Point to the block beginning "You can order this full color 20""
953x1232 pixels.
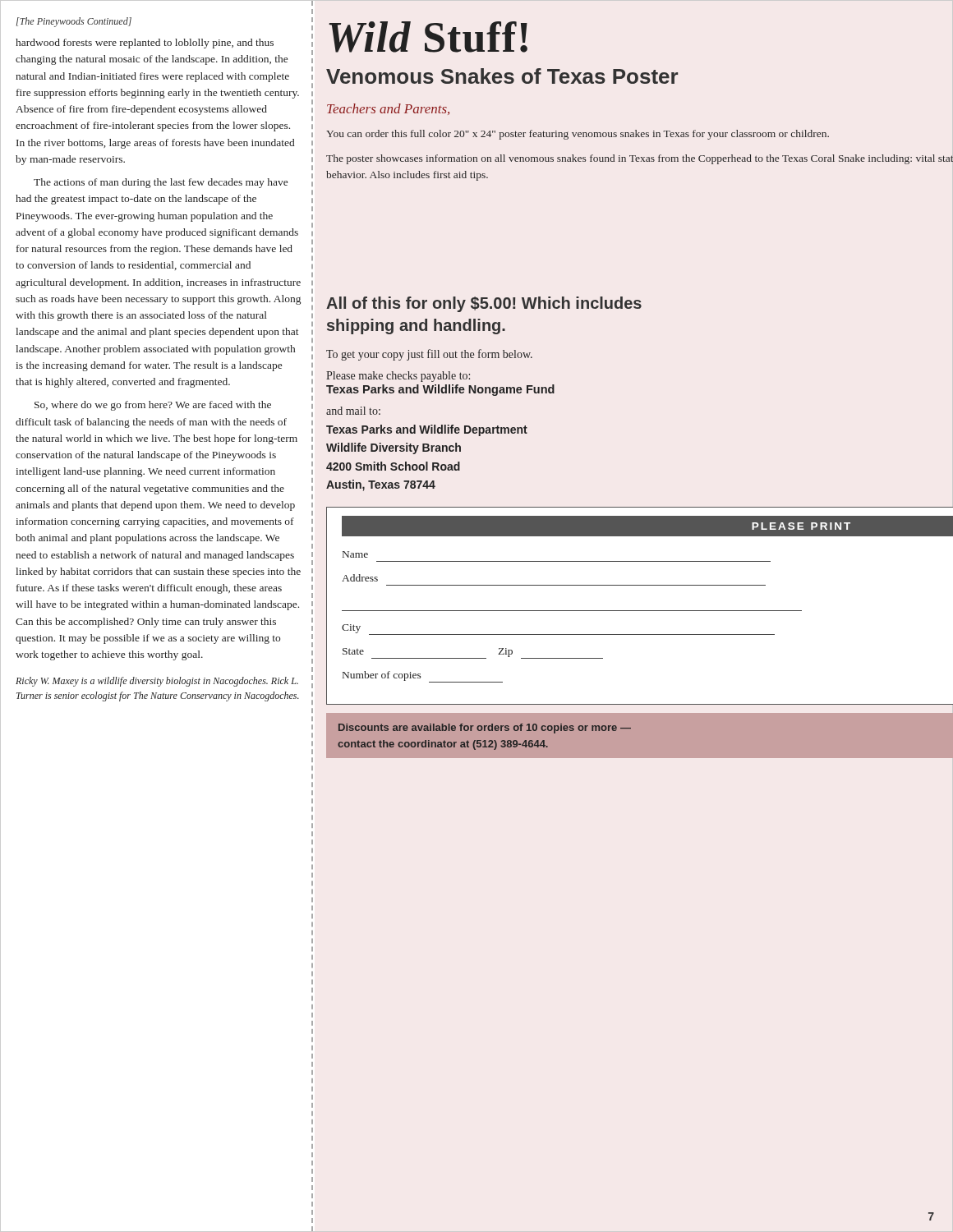click(x=640, y=155)
